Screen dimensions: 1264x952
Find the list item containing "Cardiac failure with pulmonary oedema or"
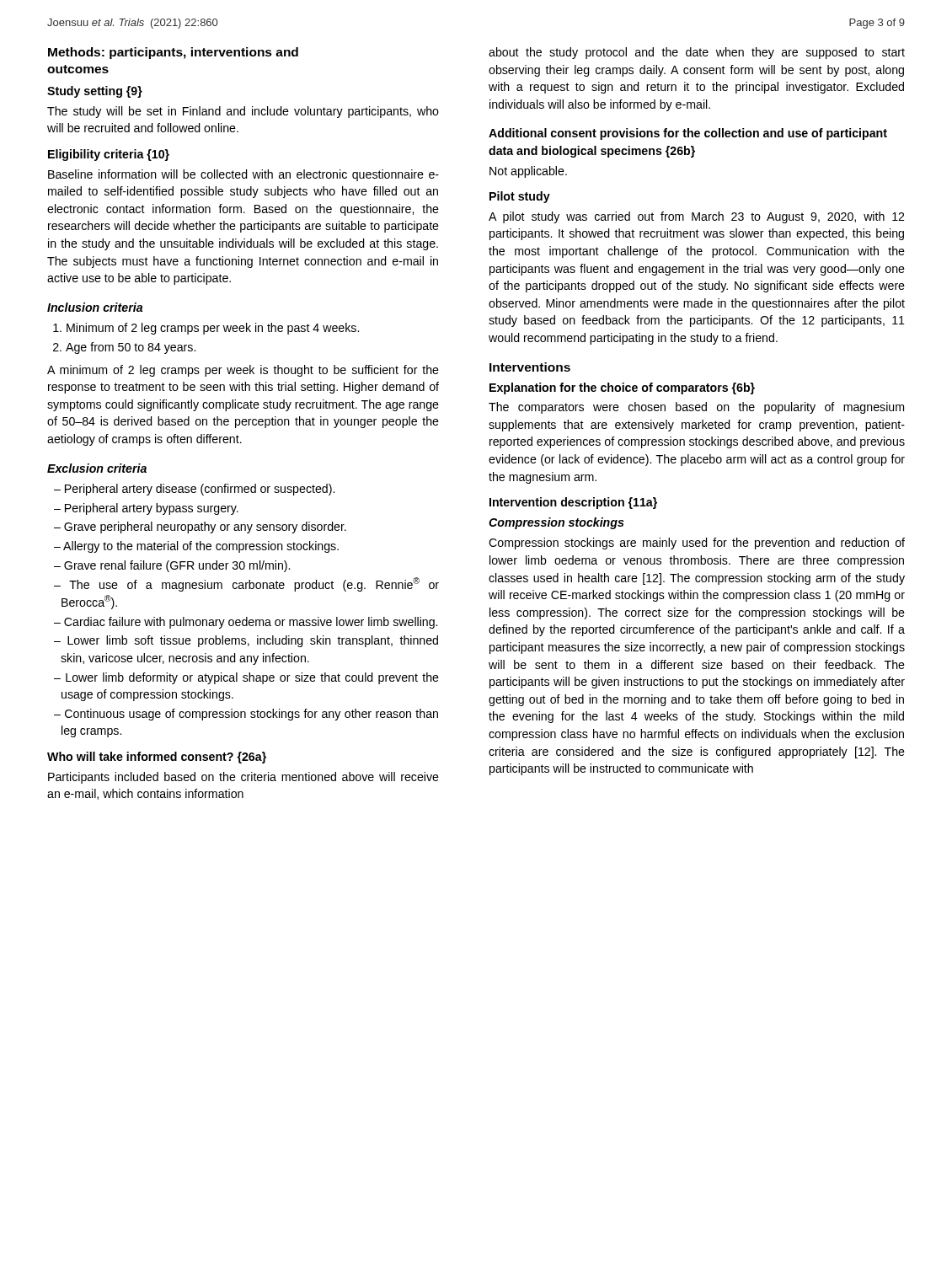pyautogui.click(x=243, y=622)
